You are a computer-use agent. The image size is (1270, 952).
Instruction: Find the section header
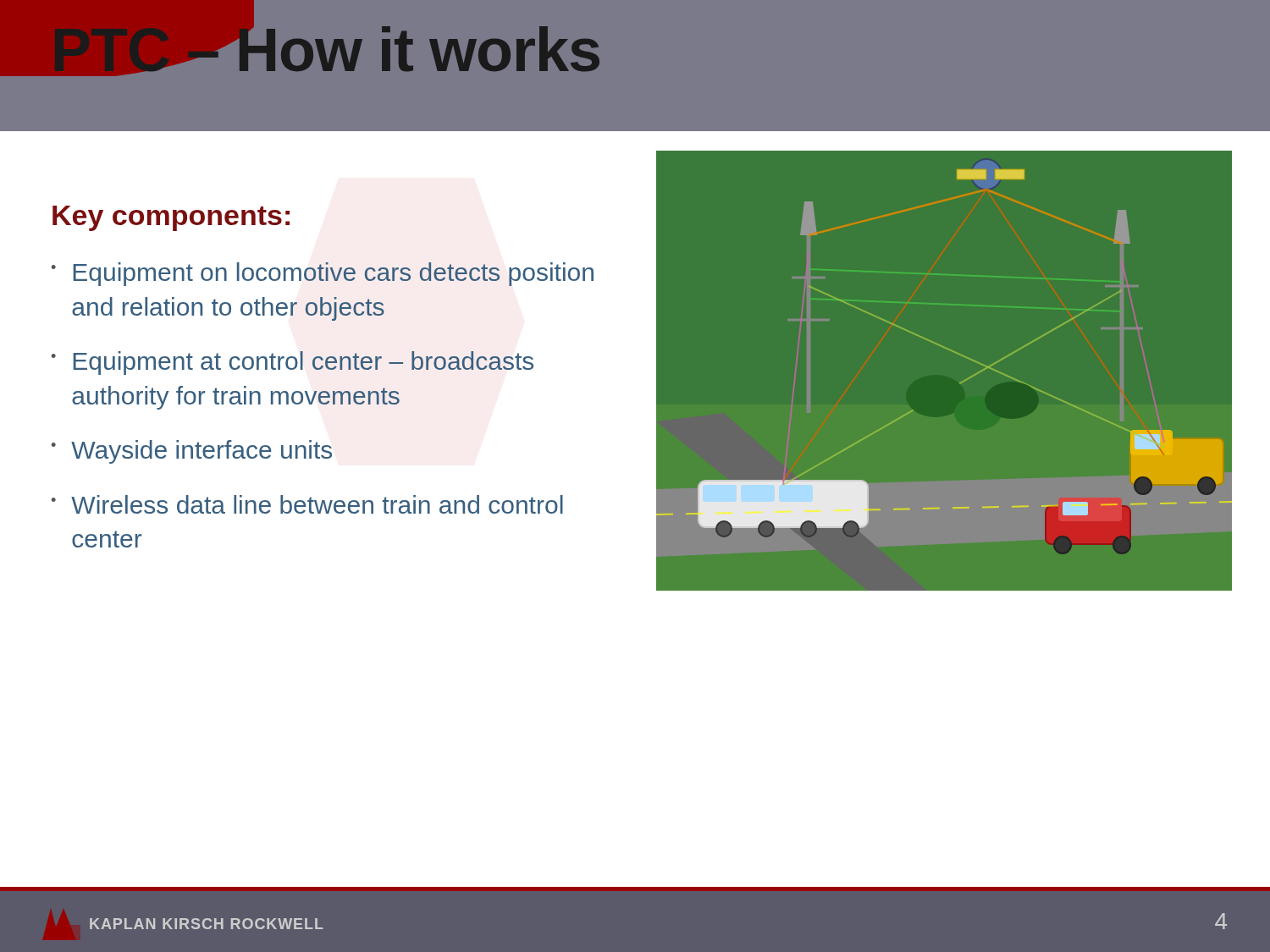[x=172, y=215]
